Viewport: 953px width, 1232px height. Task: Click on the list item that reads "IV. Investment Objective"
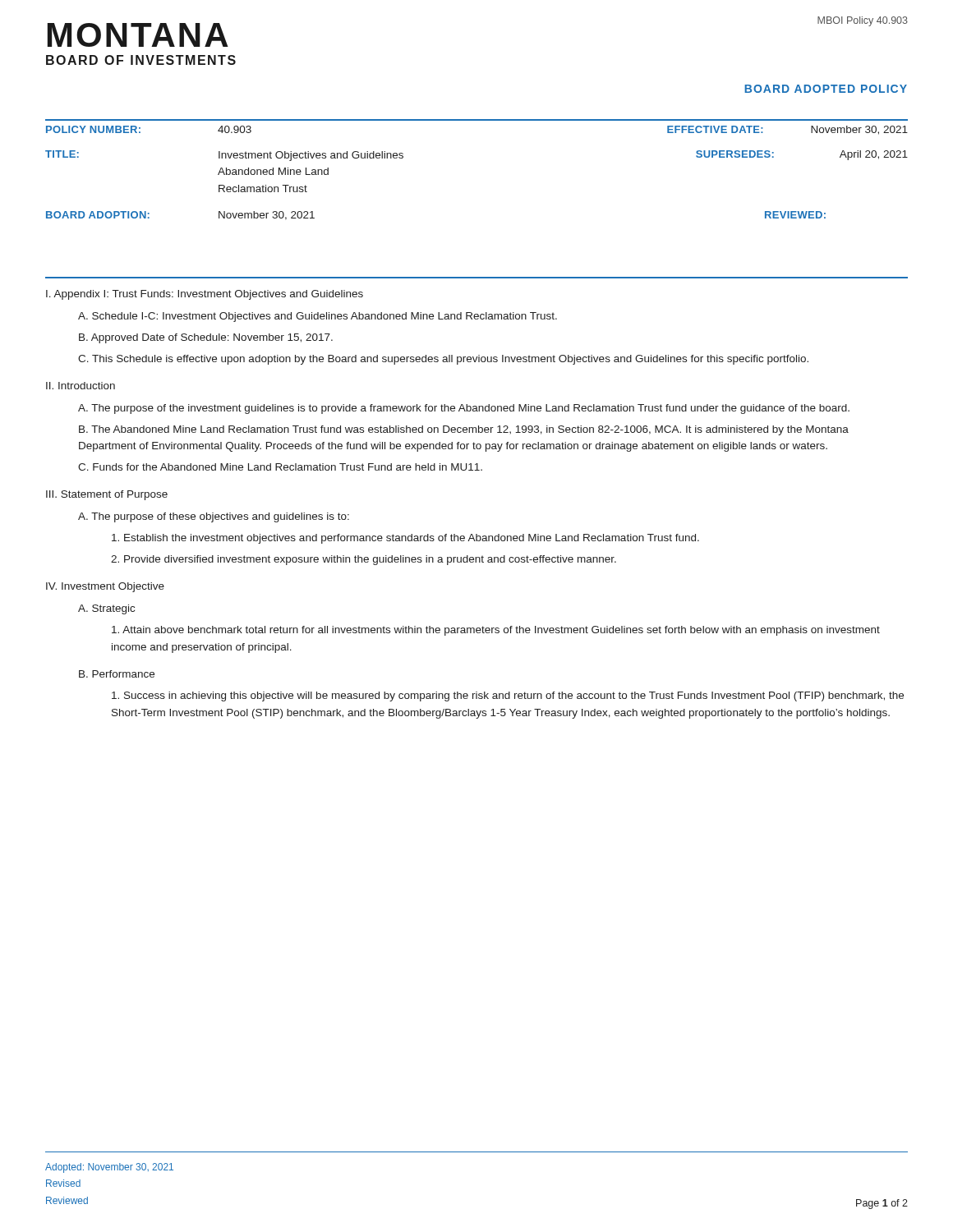pyautogui.click(x=105, y=586)
